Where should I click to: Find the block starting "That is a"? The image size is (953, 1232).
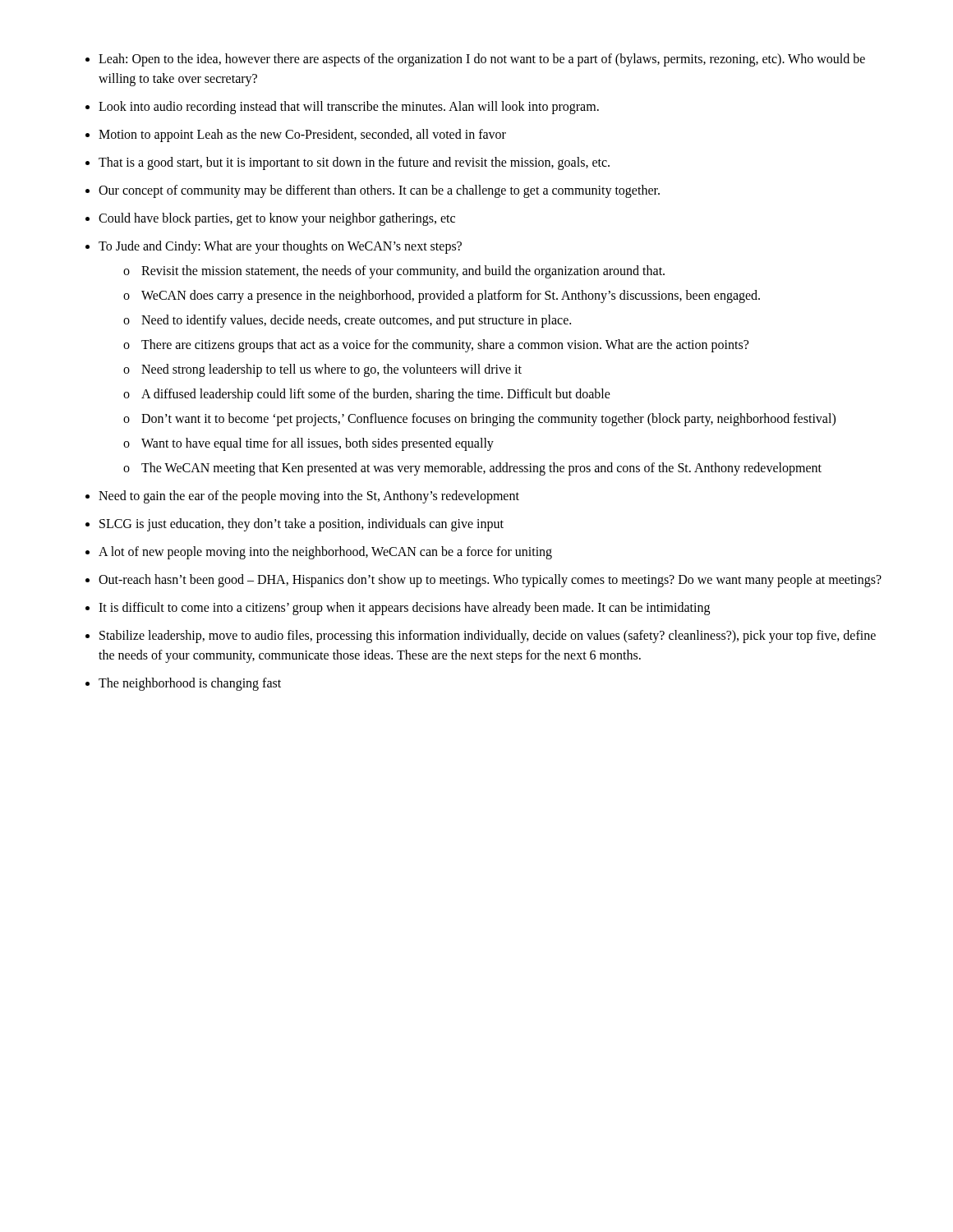(354, 162)
